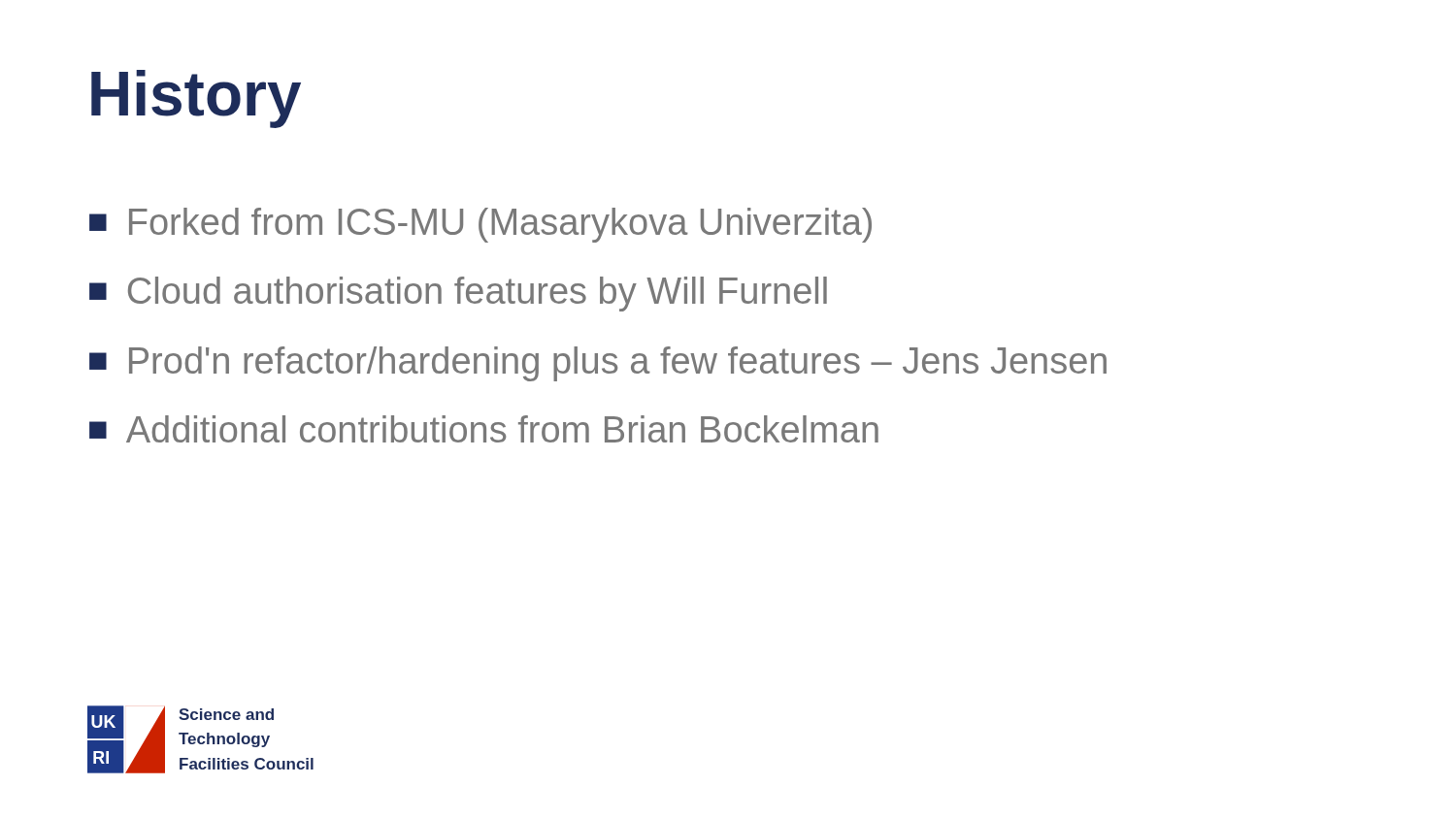
Task: Find the text block starting "■ Forked from ICS-MU (Masarykova Univerzita)"
Action: (481, 223)
